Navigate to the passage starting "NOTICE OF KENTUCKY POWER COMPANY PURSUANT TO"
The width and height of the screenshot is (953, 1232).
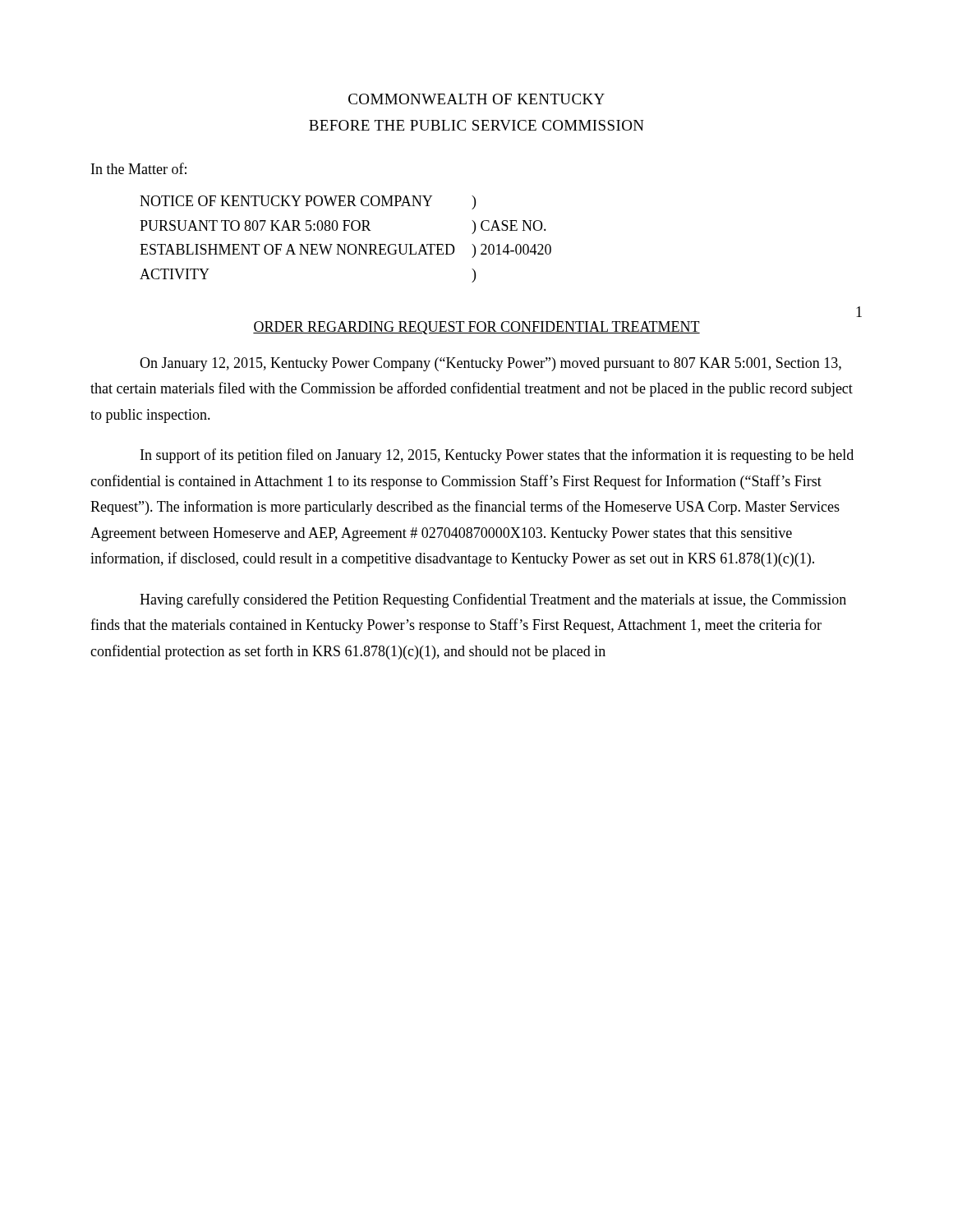click(x=501, y=239)
